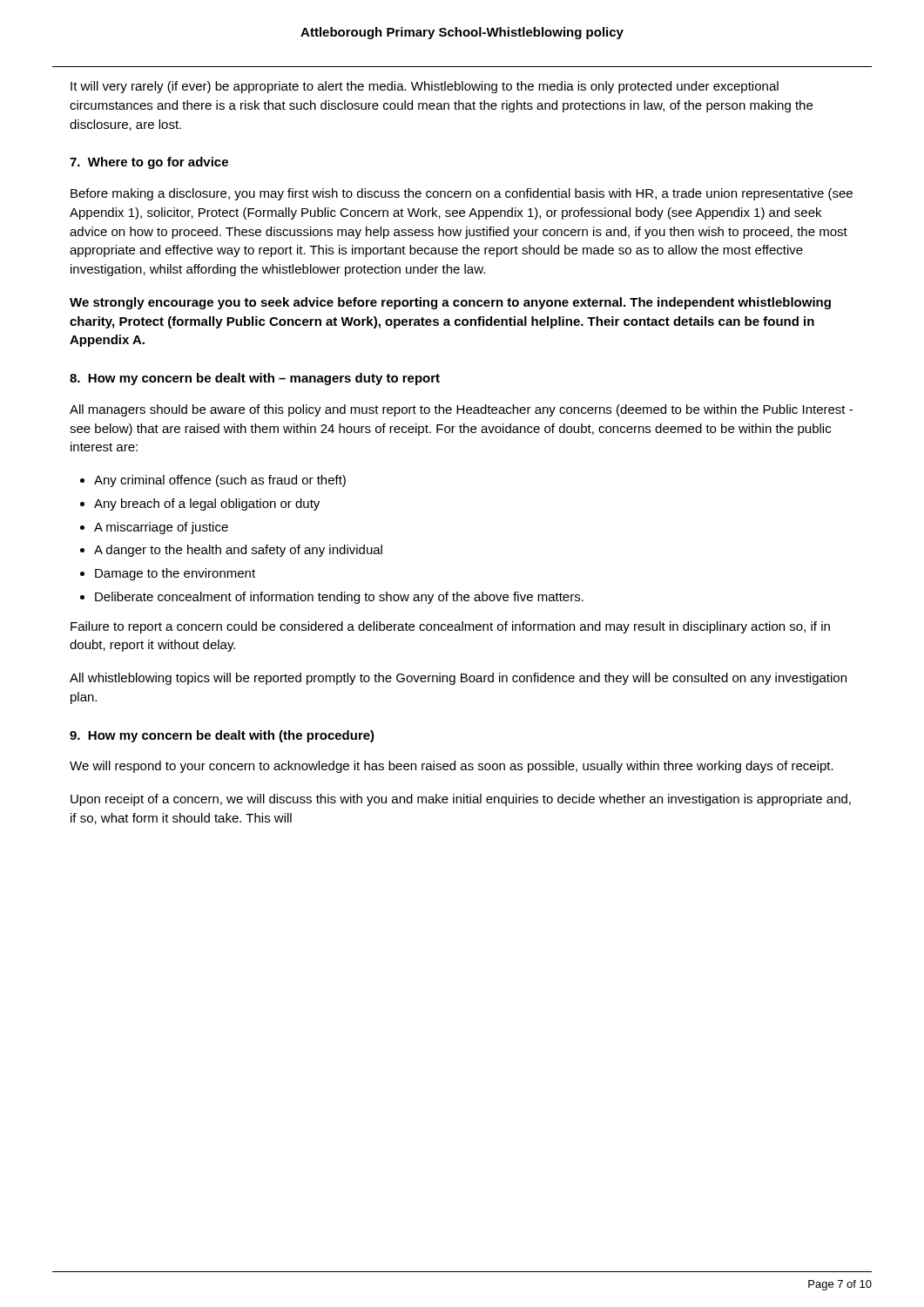Screen dimensions: 1307x924
Task: Click the passage that begins "It will very rarely (if ever) be appropriate"
Action: pos(441,105)
